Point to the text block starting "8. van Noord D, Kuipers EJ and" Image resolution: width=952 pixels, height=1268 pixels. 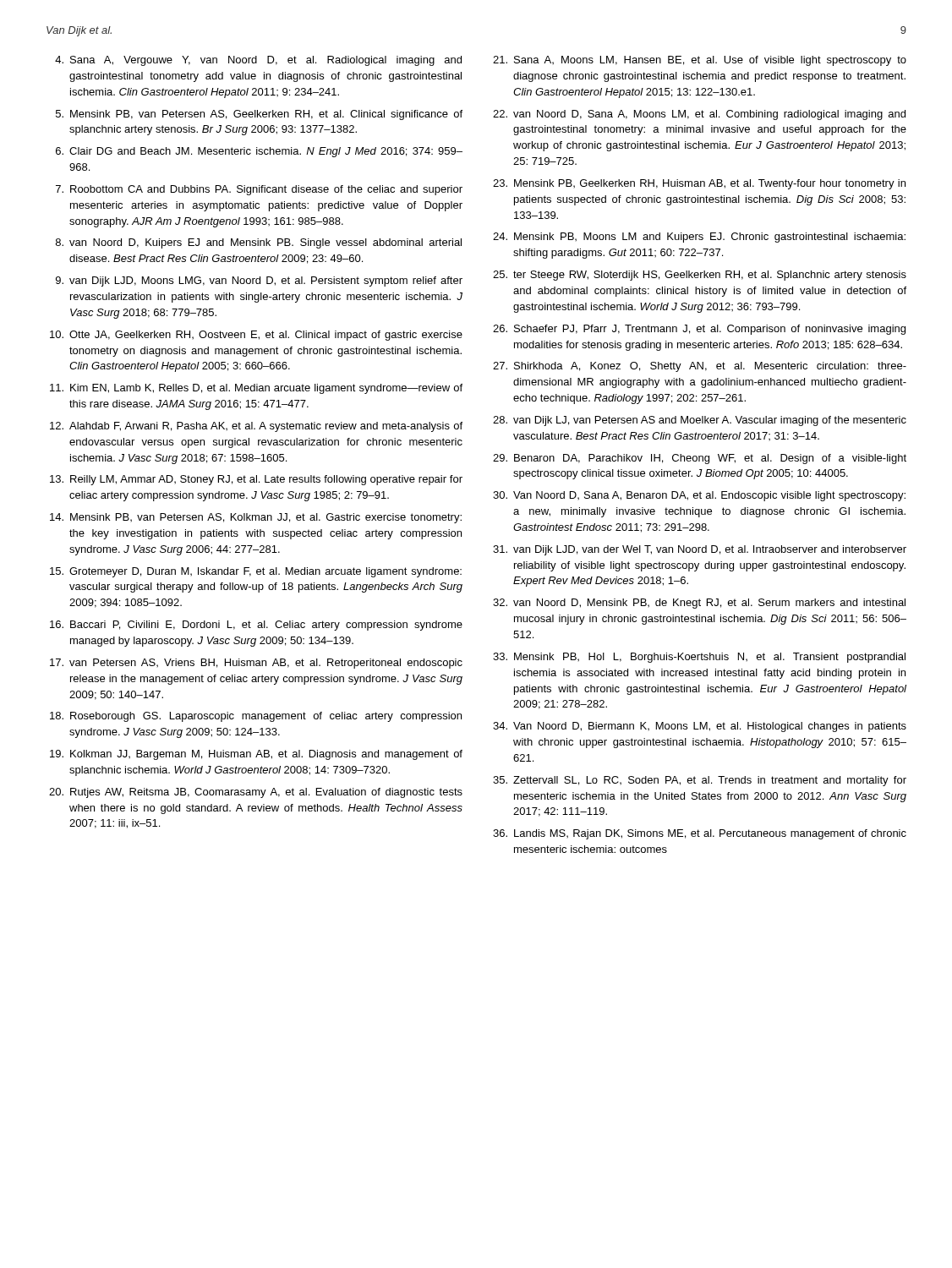(x=254, y=251)
